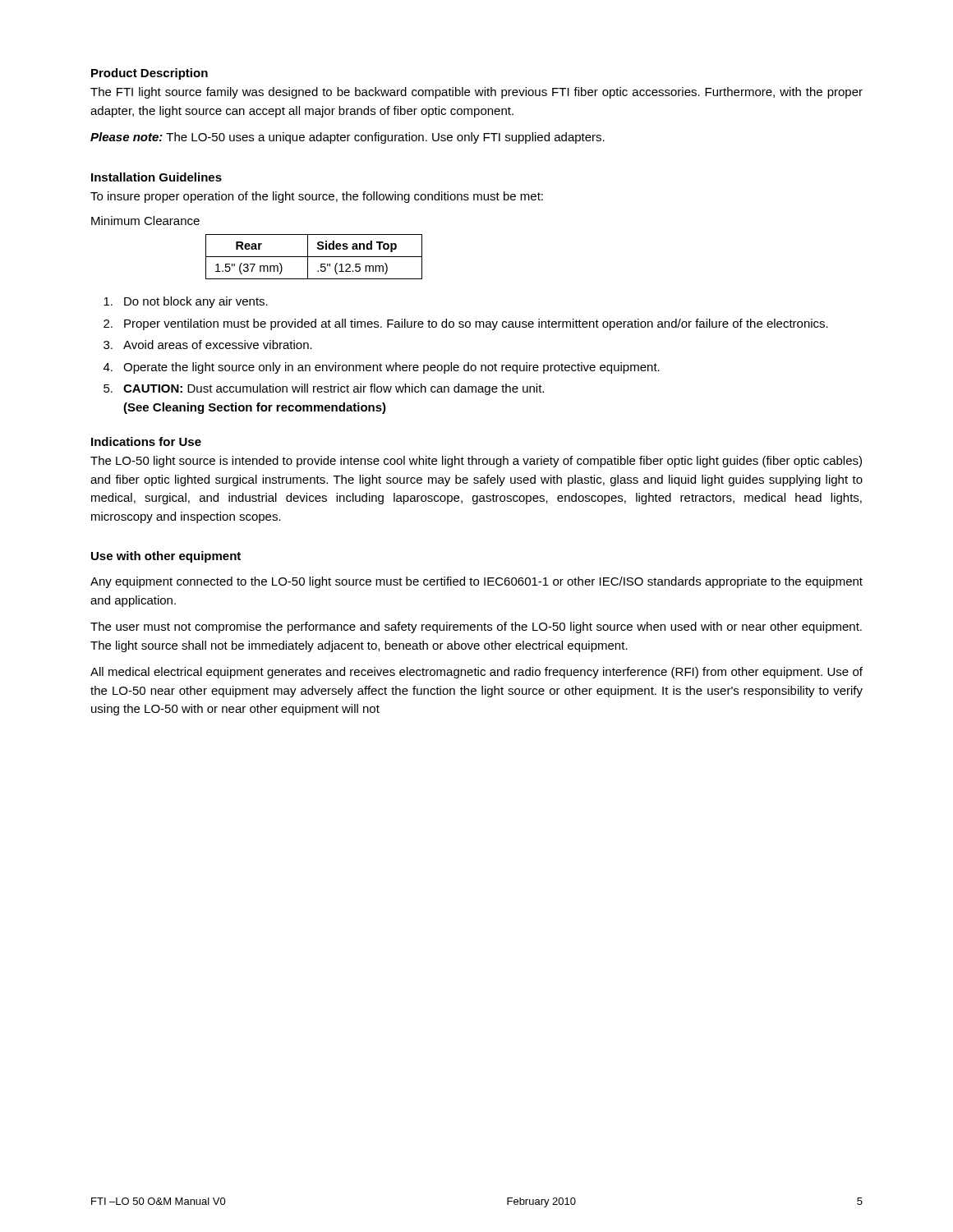Image resolution: width=953 pixels, height=1232 pixels.
Task: Click the passage that begins "4. Operate the light source only"
Action: pyautogui.click(x=476, y=367)
